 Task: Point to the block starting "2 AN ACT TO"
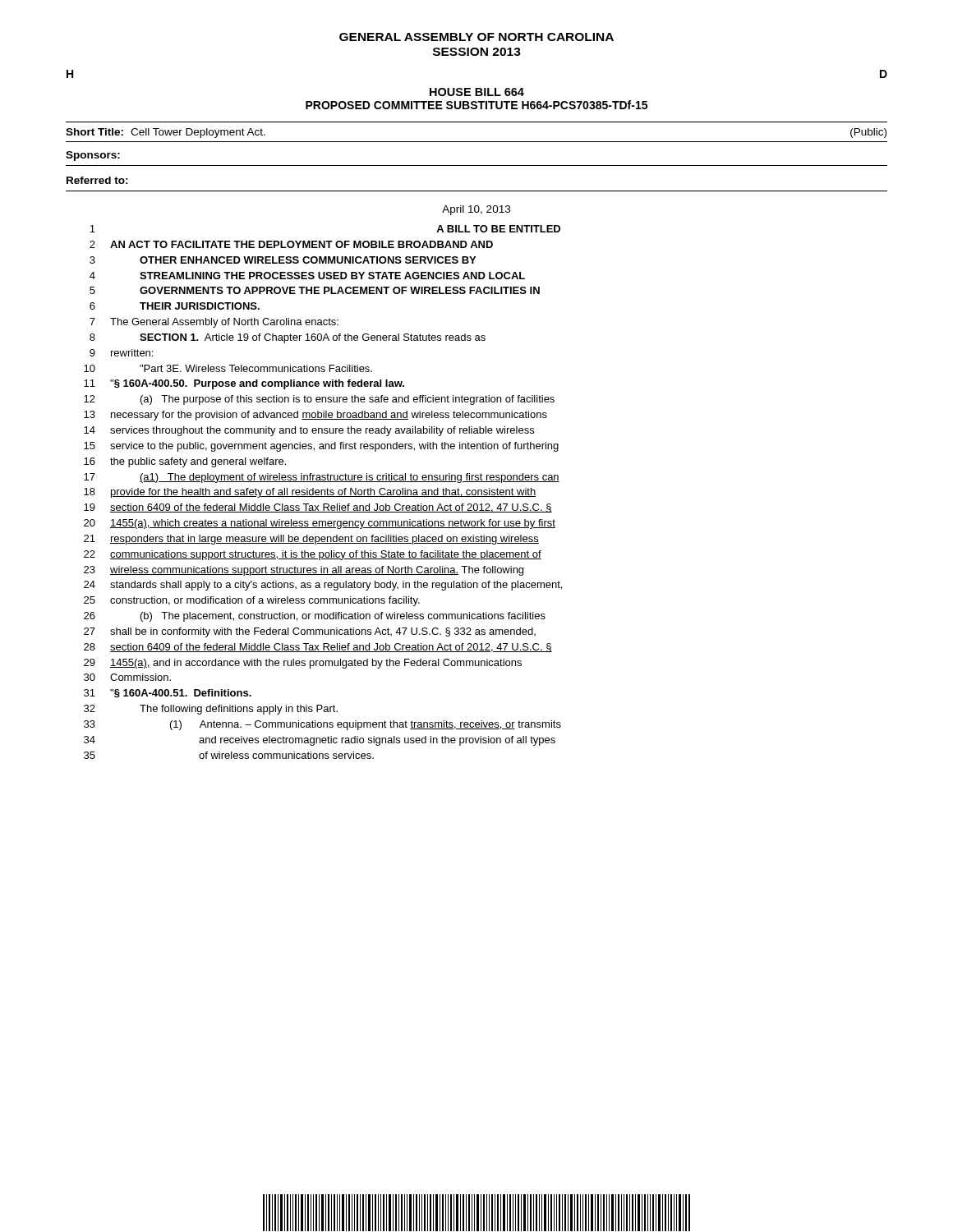point(476,245)
